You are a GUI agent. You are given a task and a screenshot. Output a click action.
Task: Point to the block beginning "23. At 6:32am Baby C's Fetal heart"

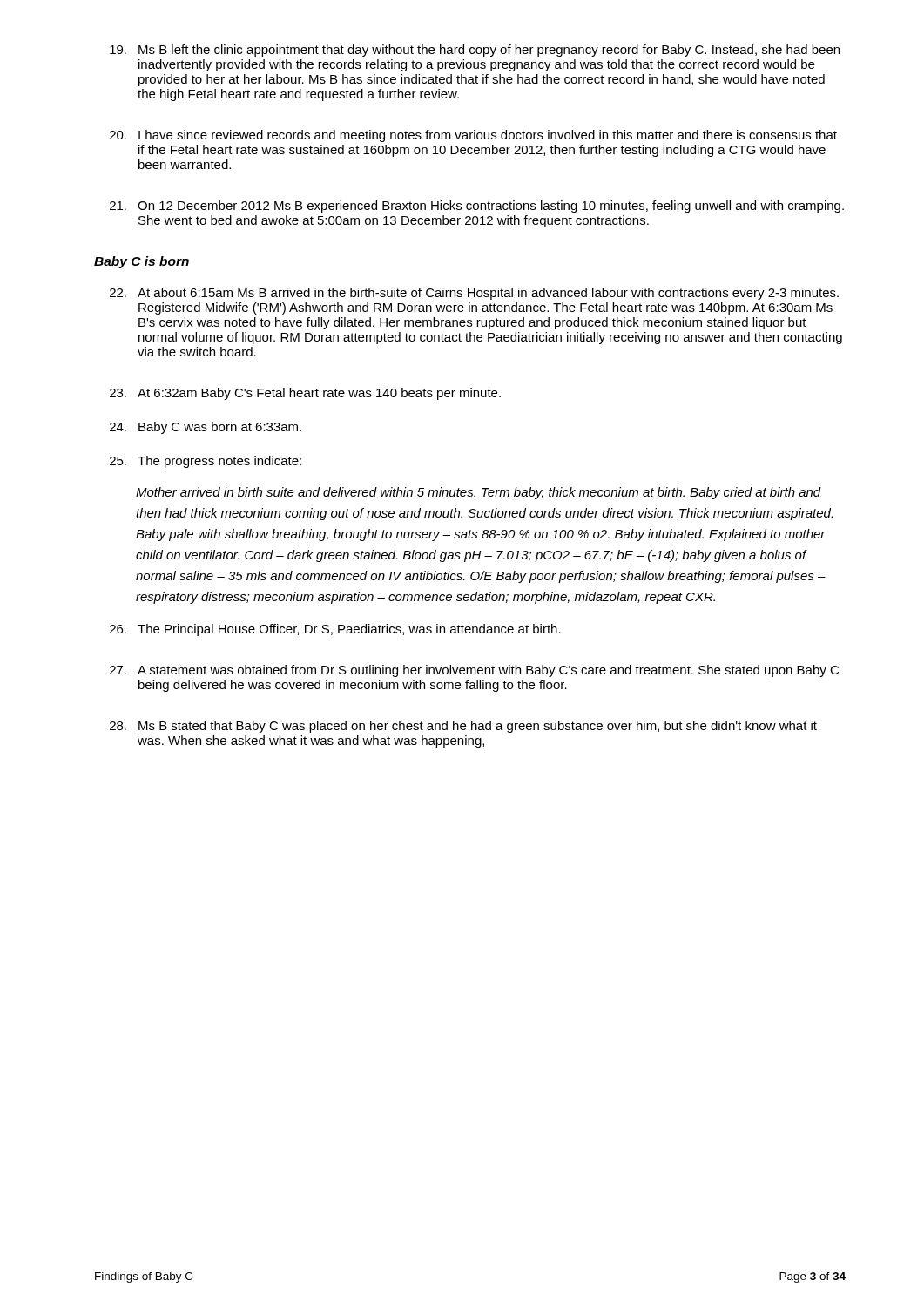[x=470, y=393]
